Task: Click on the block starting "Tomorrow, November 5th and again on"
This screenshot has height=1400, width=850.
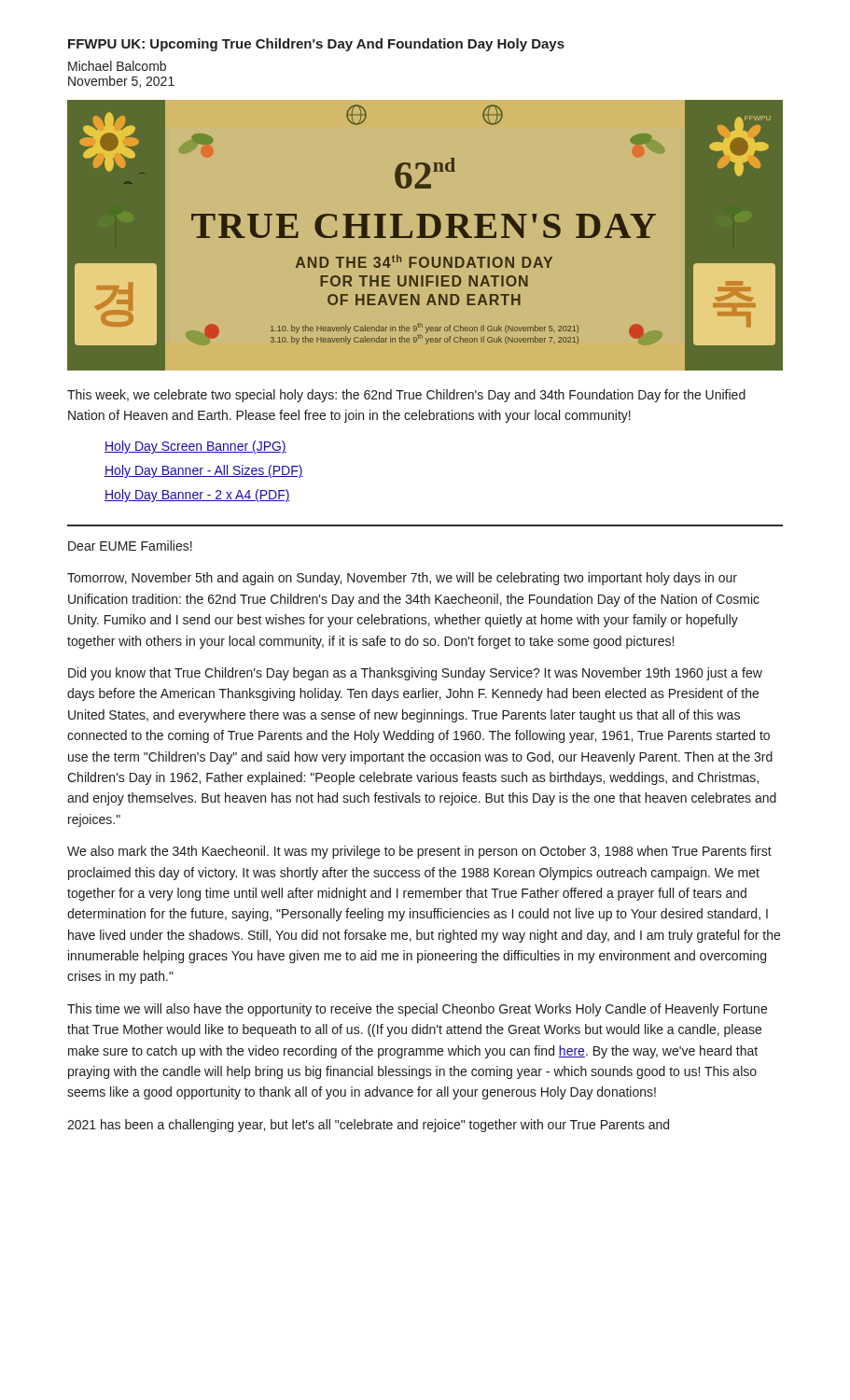Action: 413,609
